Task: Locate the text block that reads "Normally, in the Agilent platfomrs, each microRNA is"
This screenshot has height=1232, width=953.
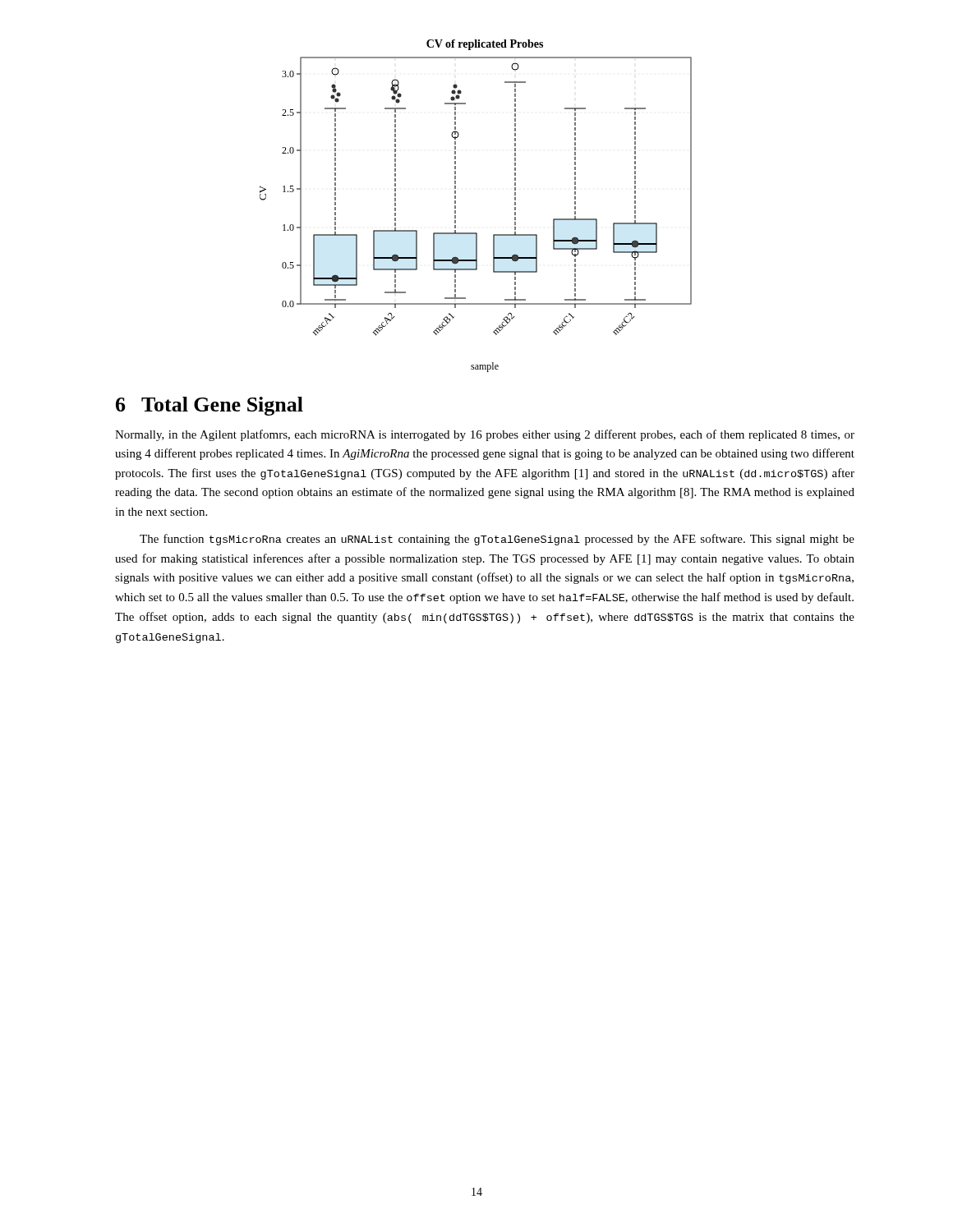Action: [485, 473]
